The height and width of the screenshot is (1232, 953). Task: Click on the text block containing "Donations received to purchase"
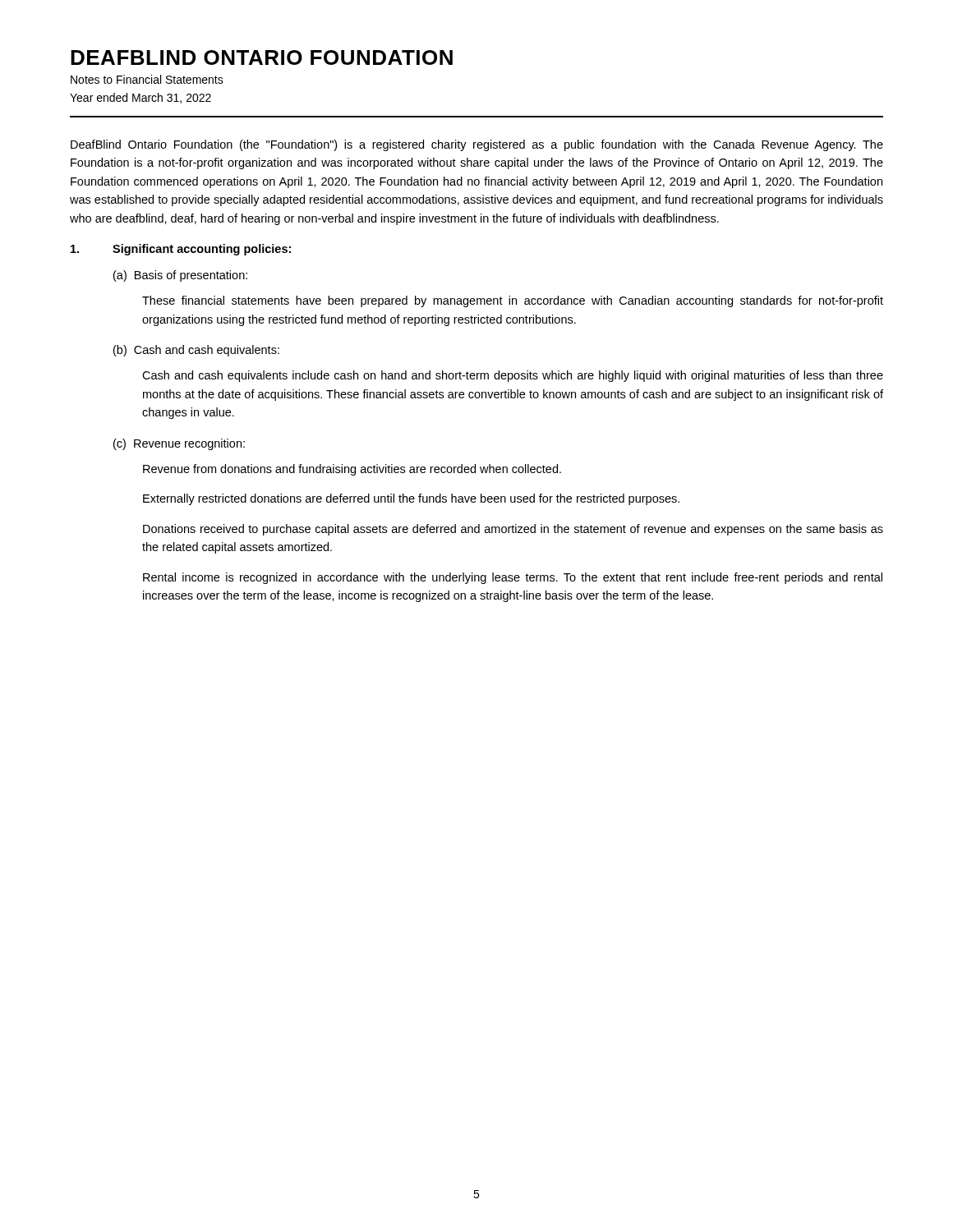(513, 538)
